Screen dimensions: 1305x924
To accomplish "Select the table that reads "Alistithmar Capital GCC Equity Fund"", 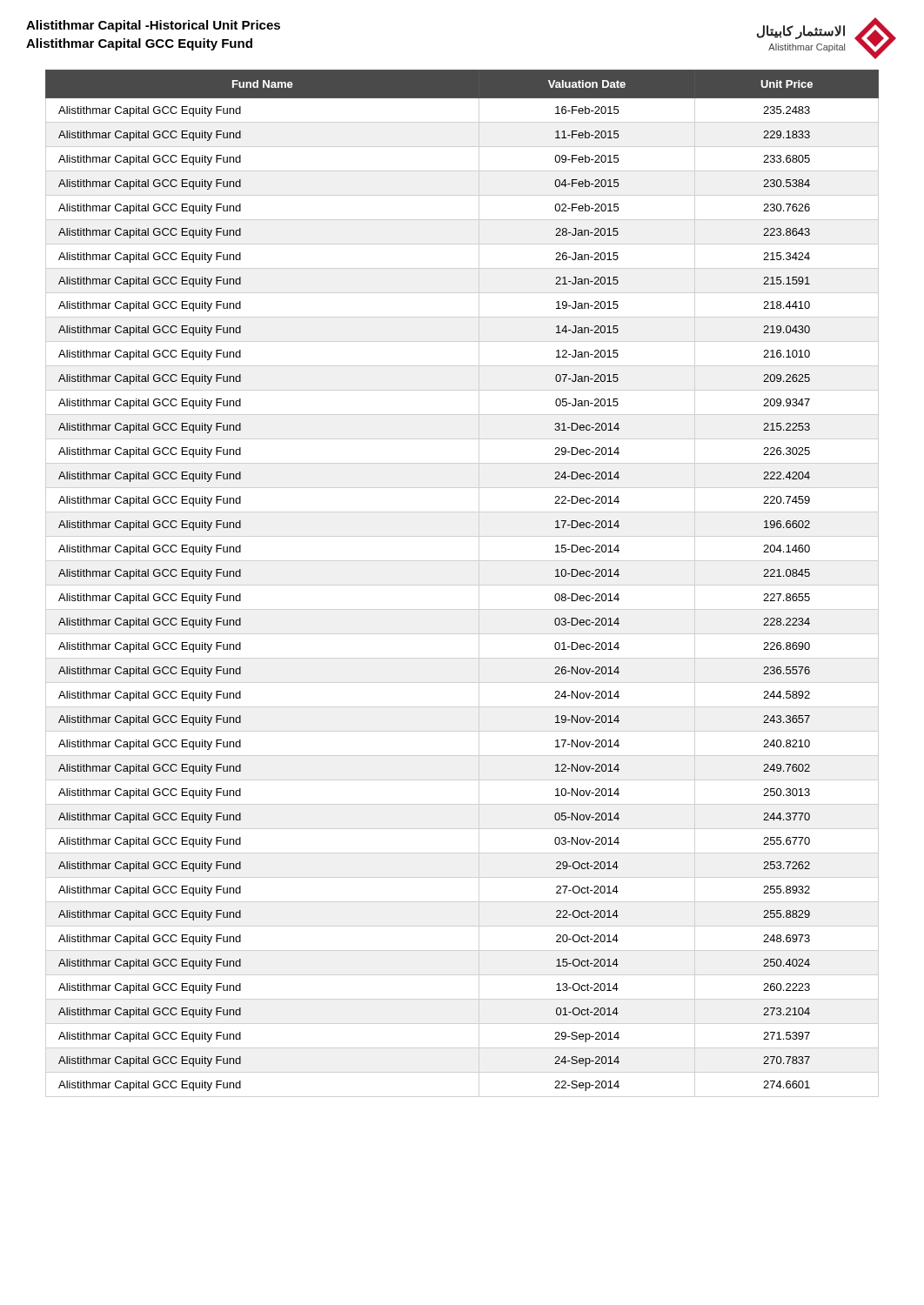I will [462, 583].
